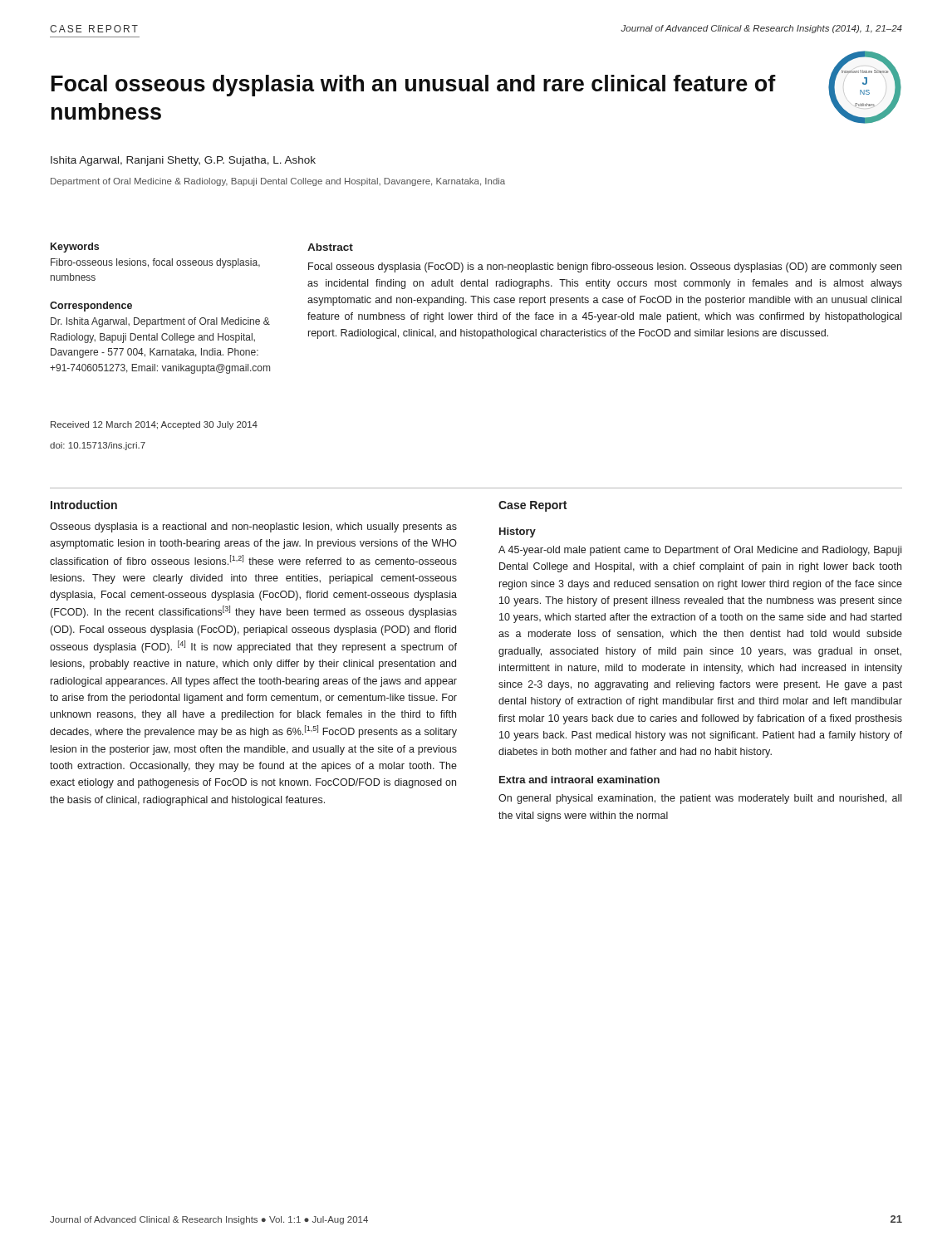Screen dimensions: 1246x952
Task: Select the text block that reads "A 45-year-old male patient came"
Action: (x=700, y=651)
